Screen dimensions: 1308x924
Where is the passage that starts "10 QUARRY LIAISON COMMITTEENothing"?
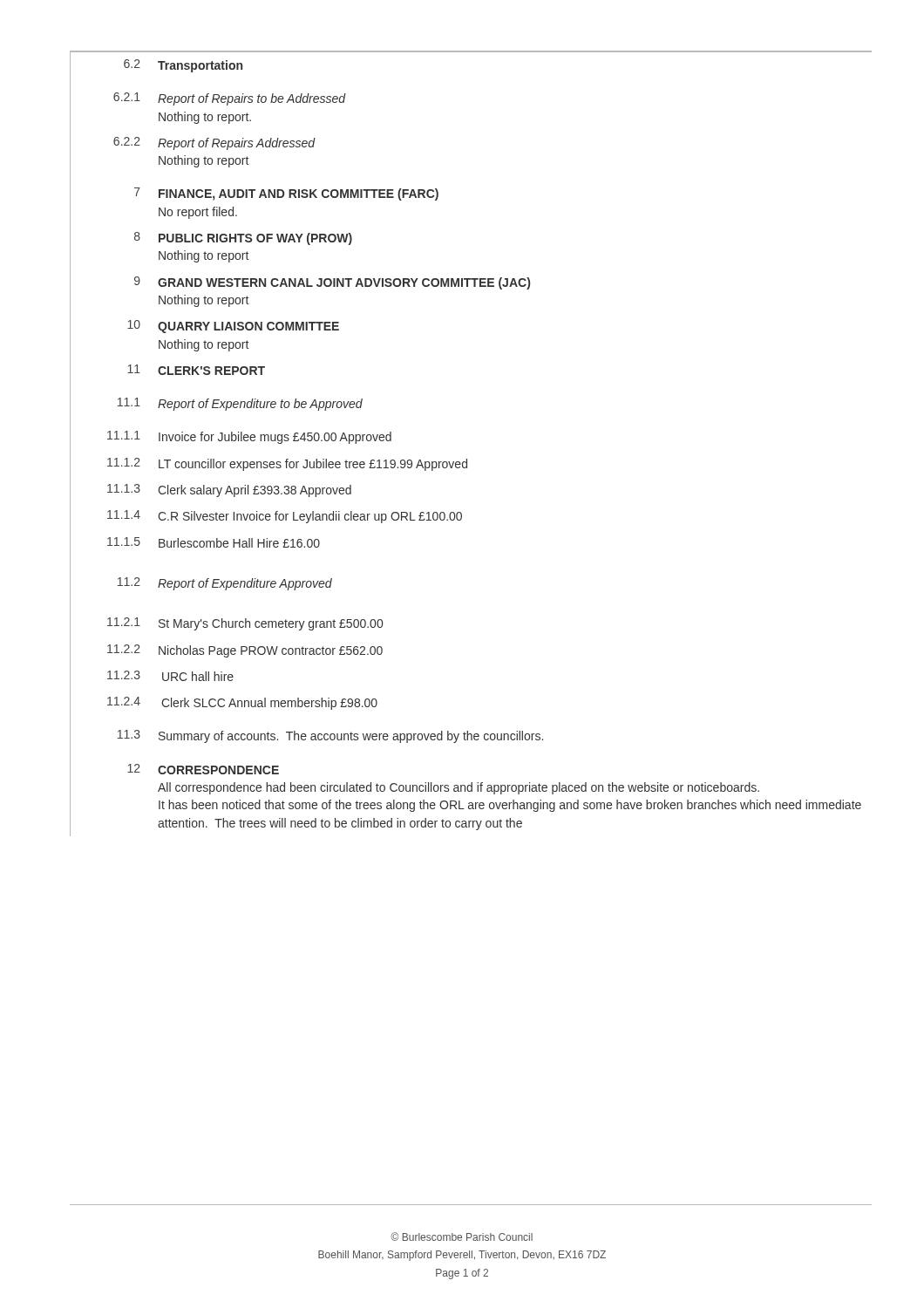[x=238, y=330]
